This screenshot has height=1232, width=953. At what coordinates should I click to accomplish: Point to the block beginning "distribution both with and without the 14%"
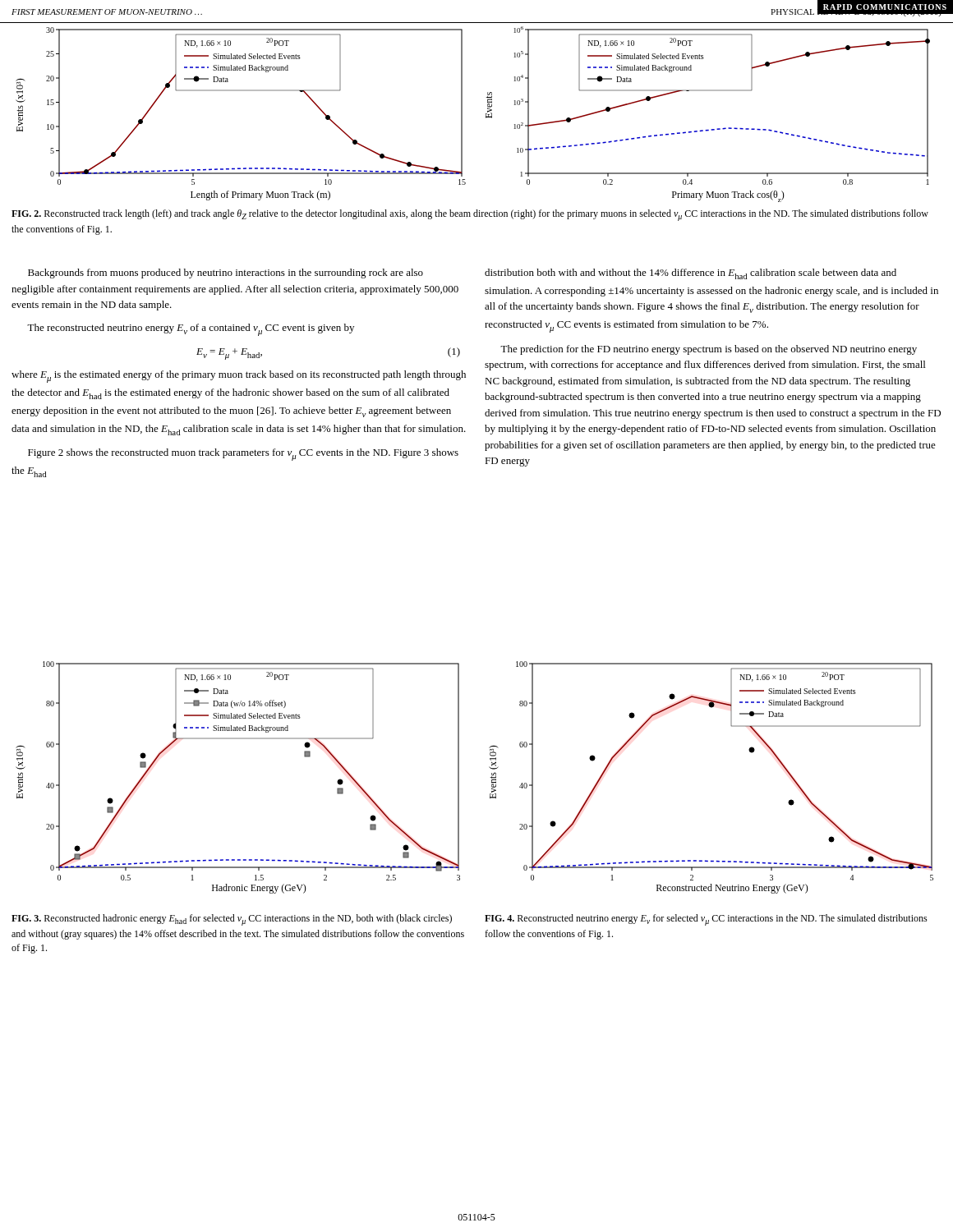713,367
